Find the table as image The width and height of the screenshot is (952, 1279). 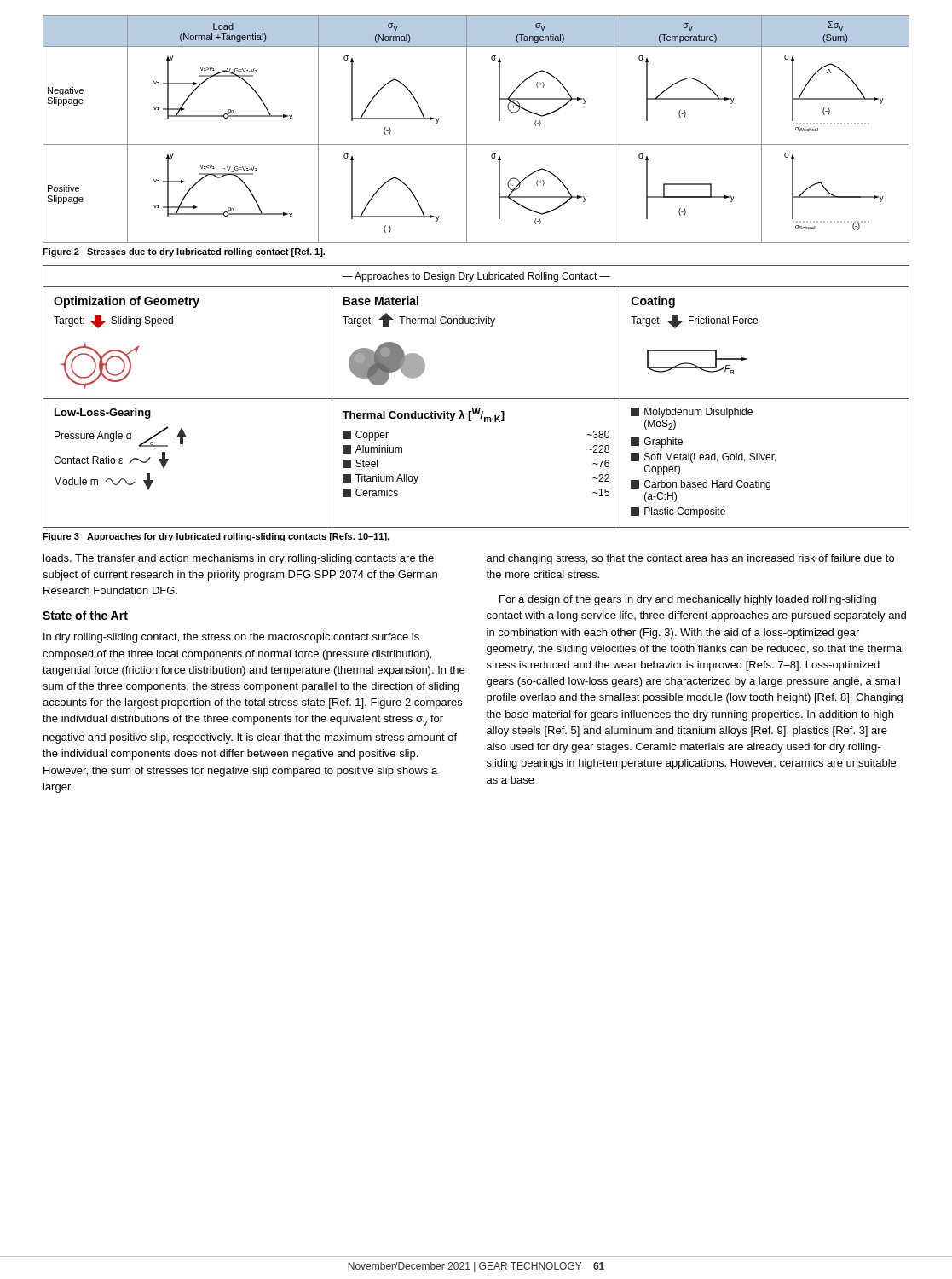476,129
